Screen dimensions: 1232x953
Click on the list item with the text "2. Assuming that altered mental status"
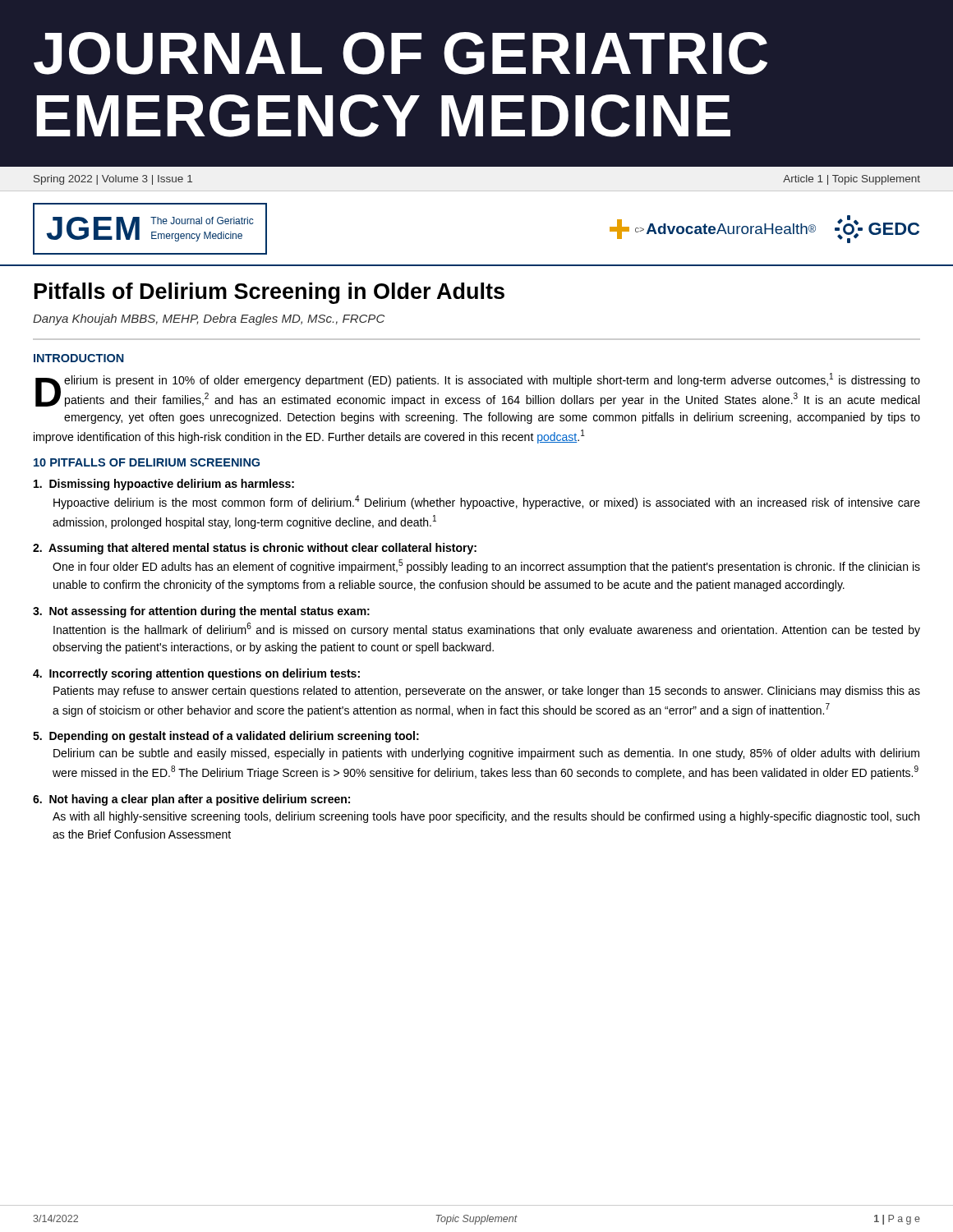tap(476, 567)
